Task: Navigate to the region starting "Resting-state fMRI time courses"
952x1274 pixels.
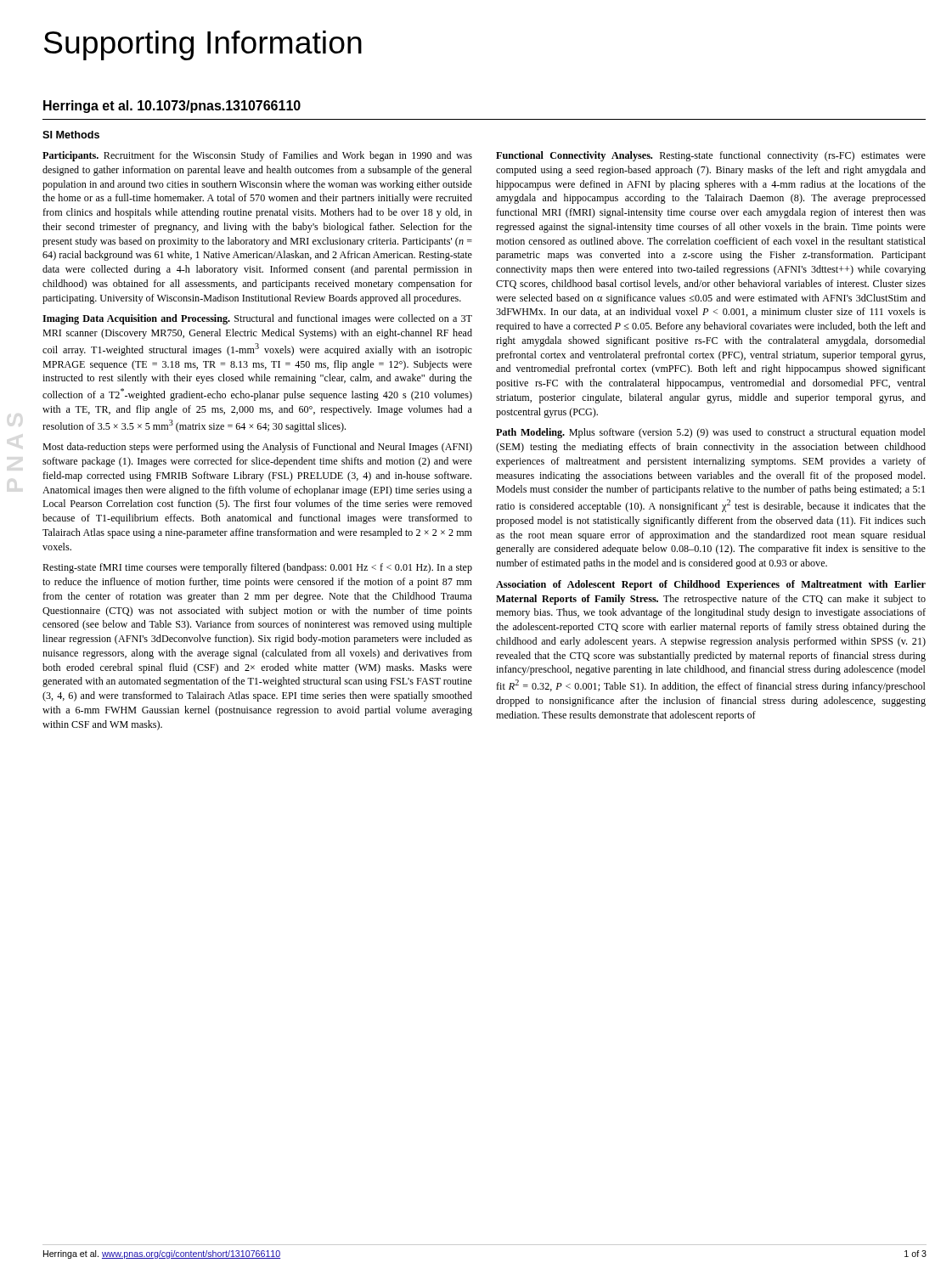Action: 257,646
